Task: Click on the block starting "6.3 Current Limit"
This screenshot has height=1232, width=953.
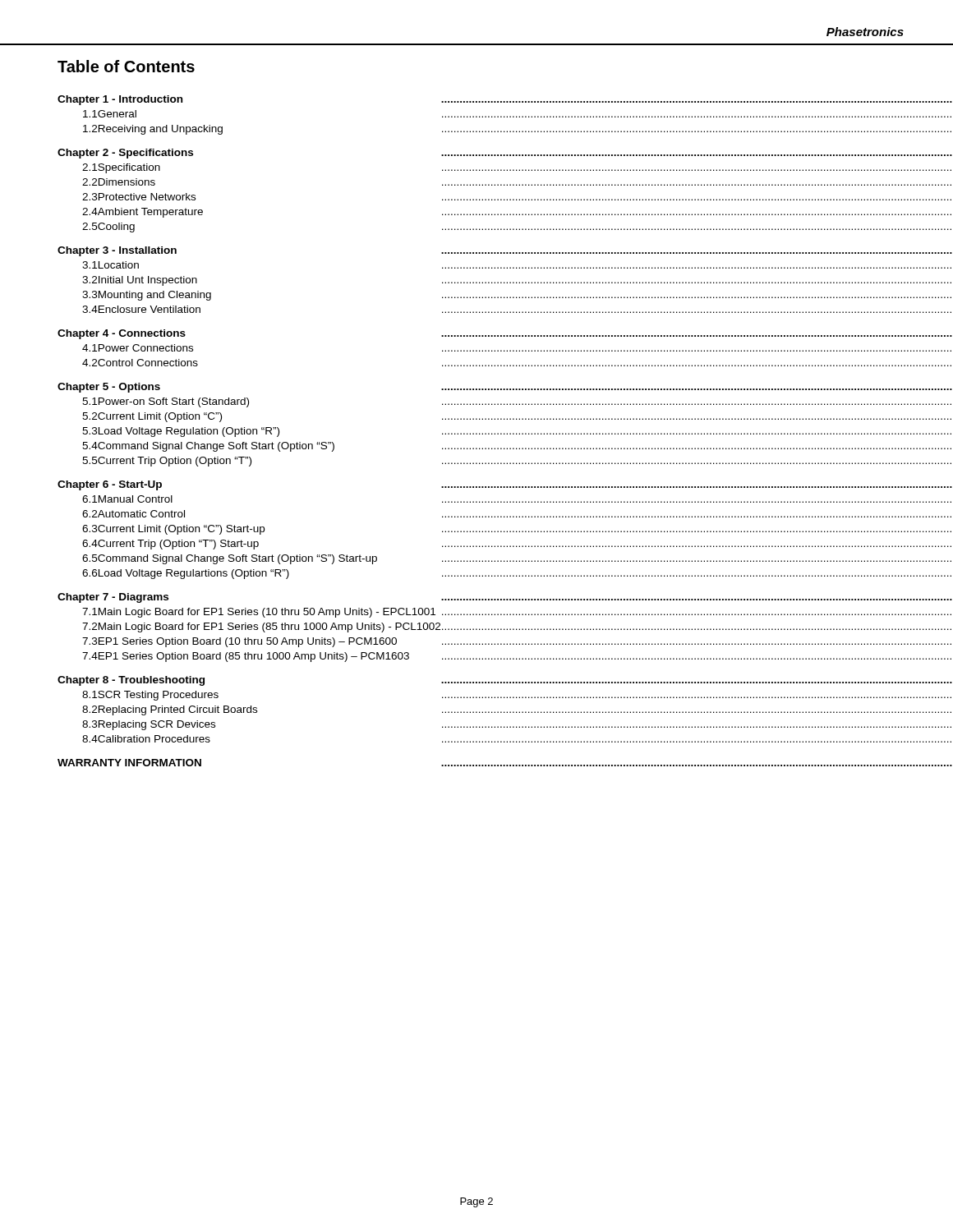Action: tap(505, 528)
